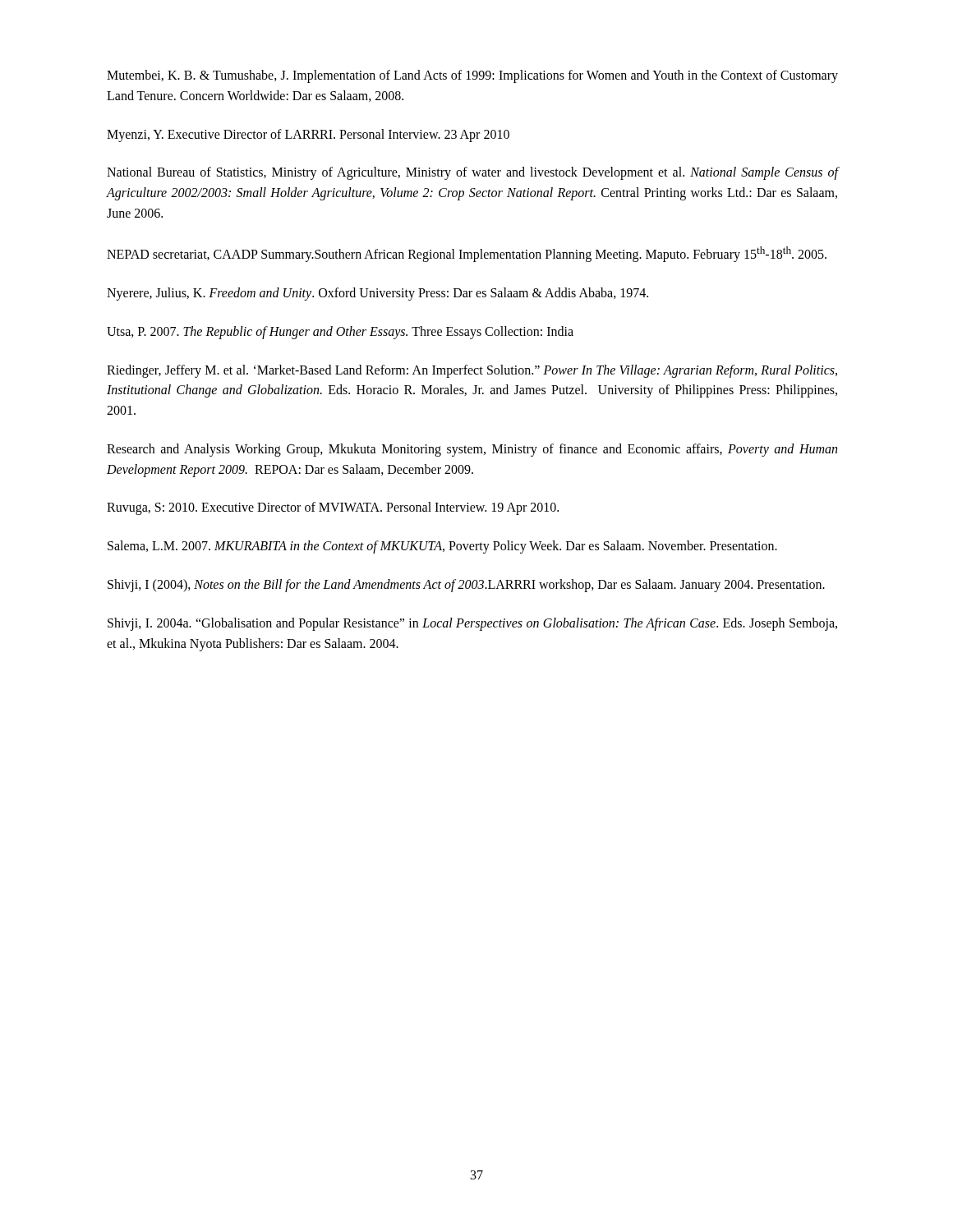
Task: Navigate to the text starting "NEPAD secretariat, CAADP Summary.Southern African Regional"
Action: 467,253
